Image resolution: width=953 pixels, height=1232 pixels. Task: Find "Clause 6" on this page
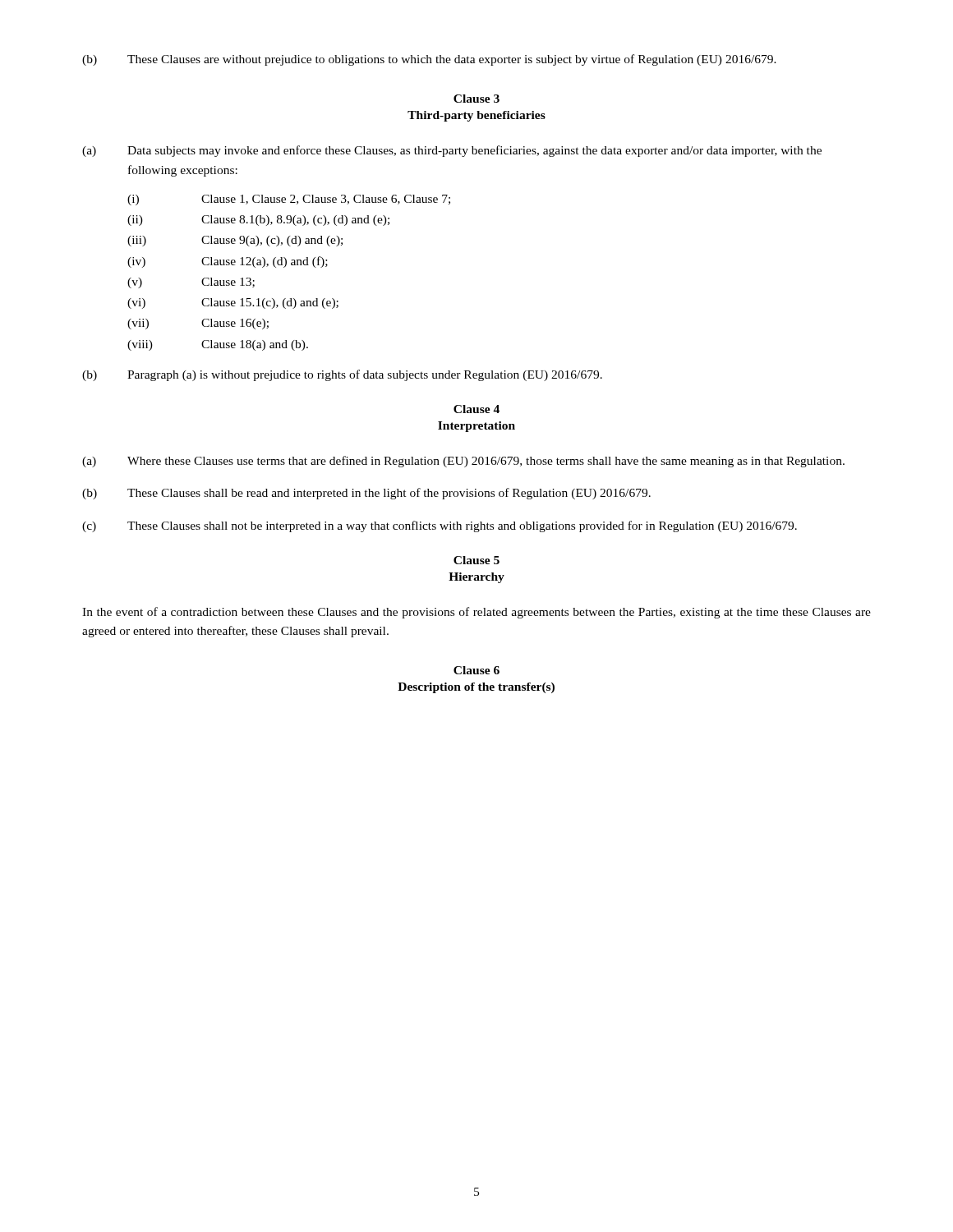(476, 670)
